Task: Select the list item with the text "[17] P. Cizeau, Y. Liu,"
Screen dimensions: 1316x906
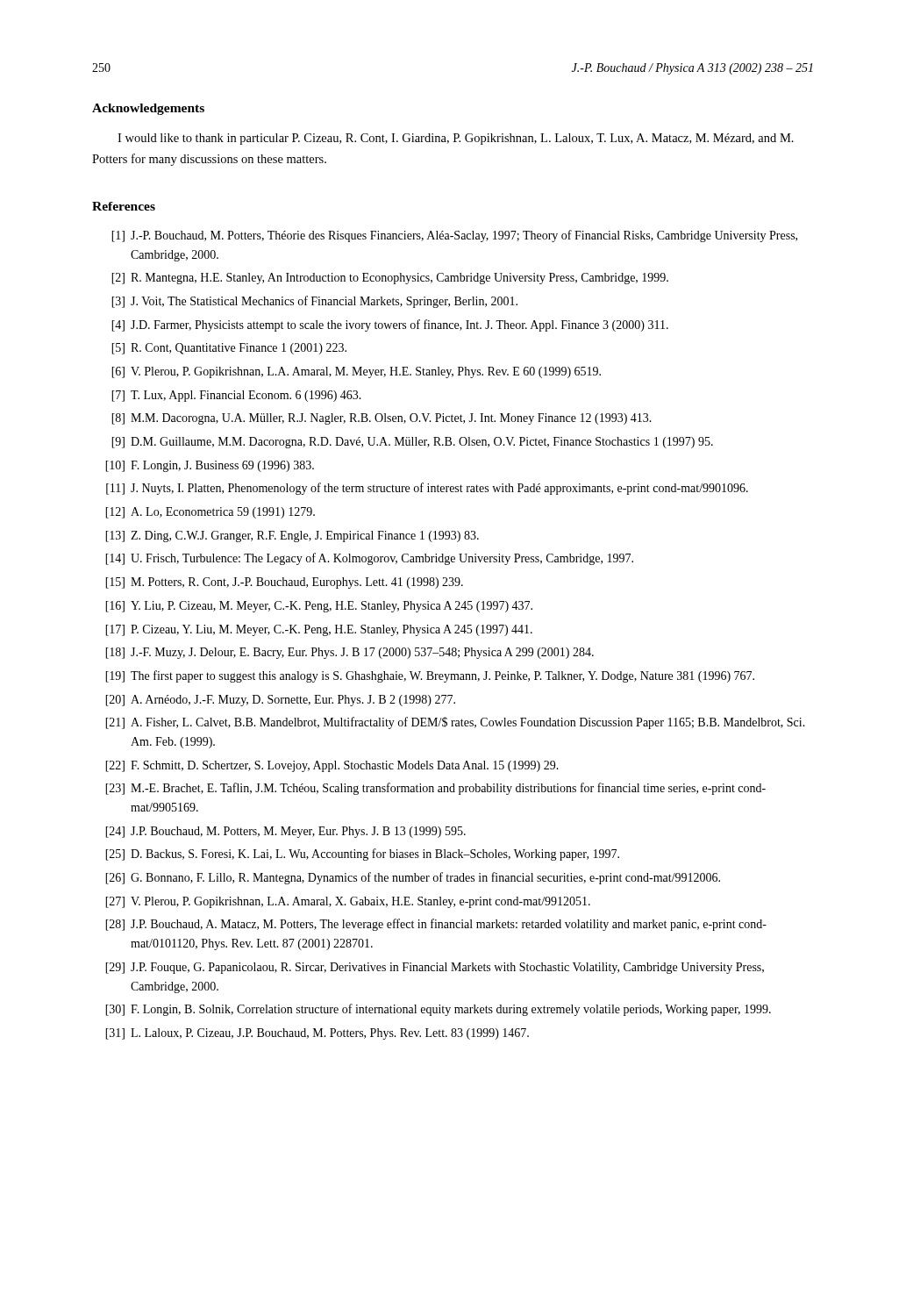Action: [x=453, y=629]
